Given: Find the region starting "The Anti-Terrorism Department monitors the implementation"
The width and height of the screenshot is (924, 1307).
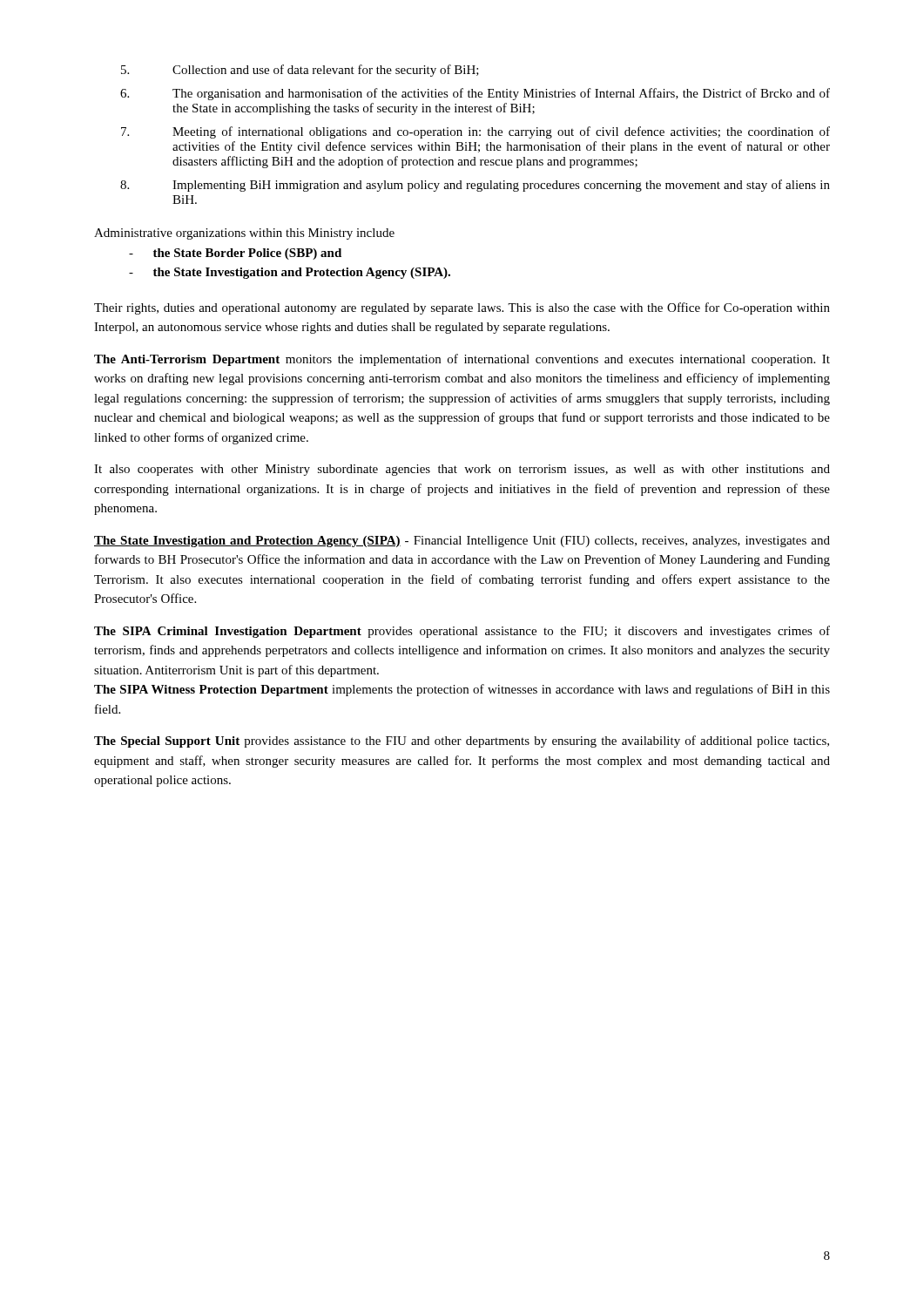Looking at the screenshot, I should click(x=462, y=398).
